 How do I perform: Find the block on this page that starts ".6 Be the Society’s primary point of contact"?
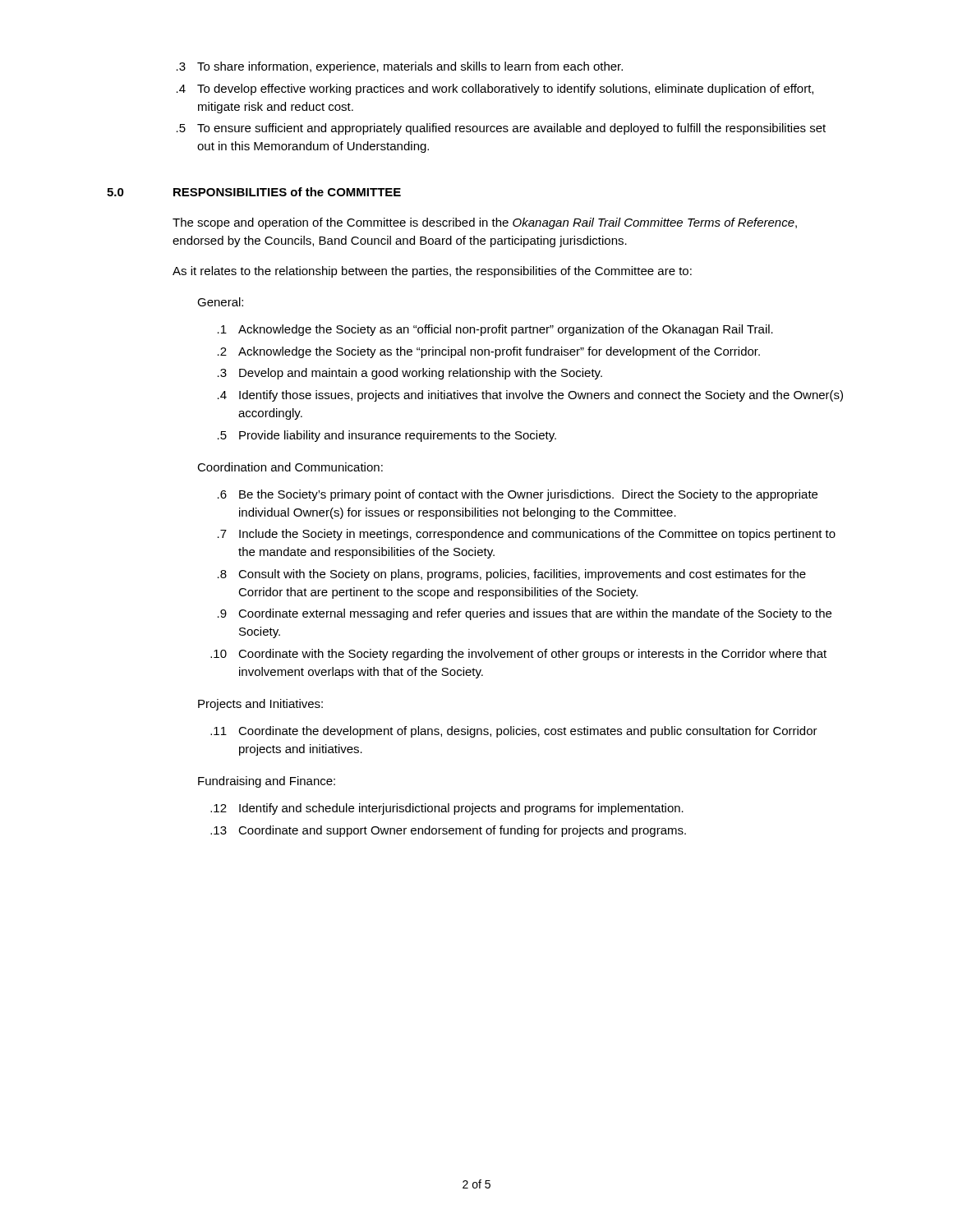(522, 503)
